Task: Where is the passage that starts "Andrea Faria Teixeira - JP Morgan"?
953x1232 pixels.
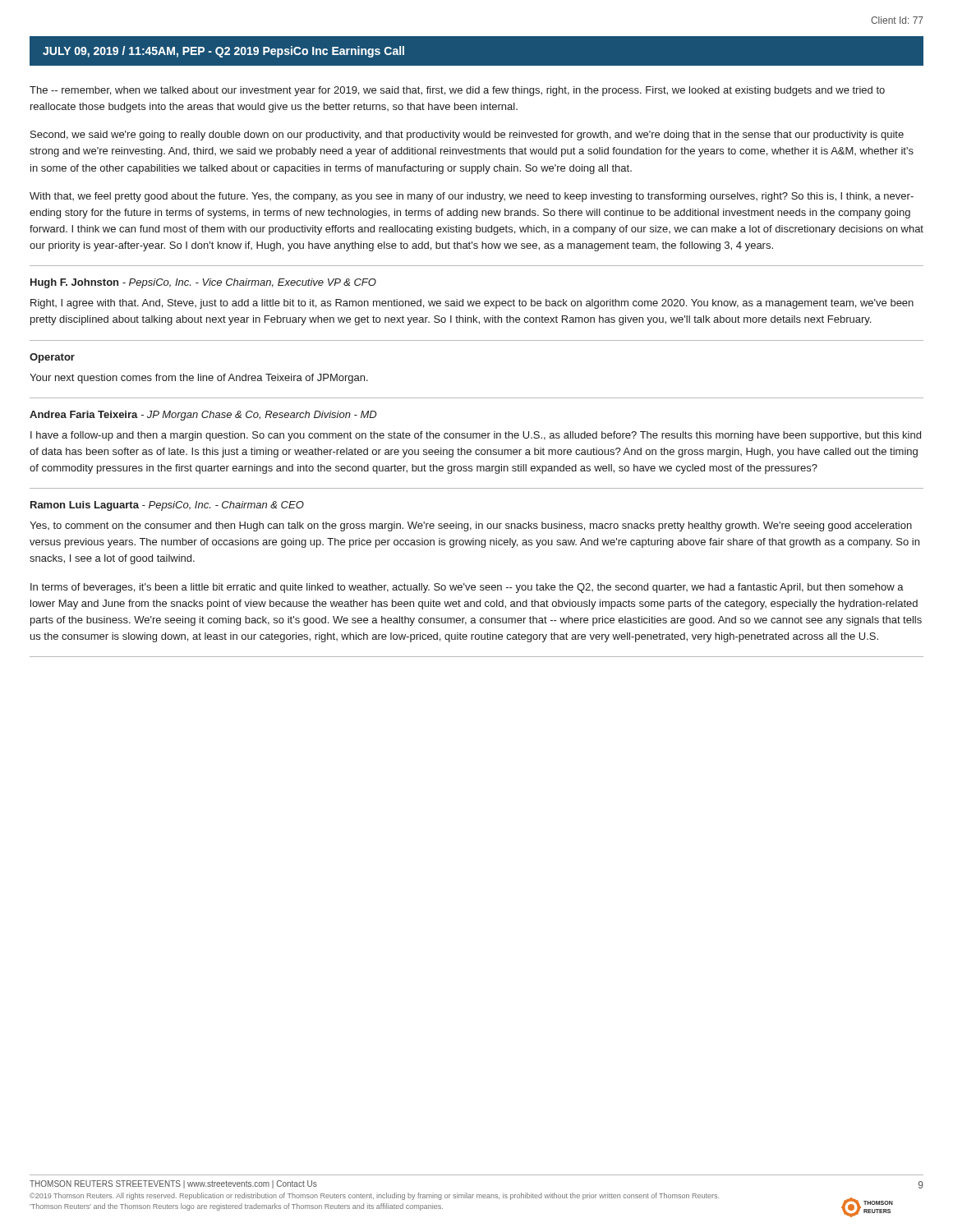Action: 203,416
